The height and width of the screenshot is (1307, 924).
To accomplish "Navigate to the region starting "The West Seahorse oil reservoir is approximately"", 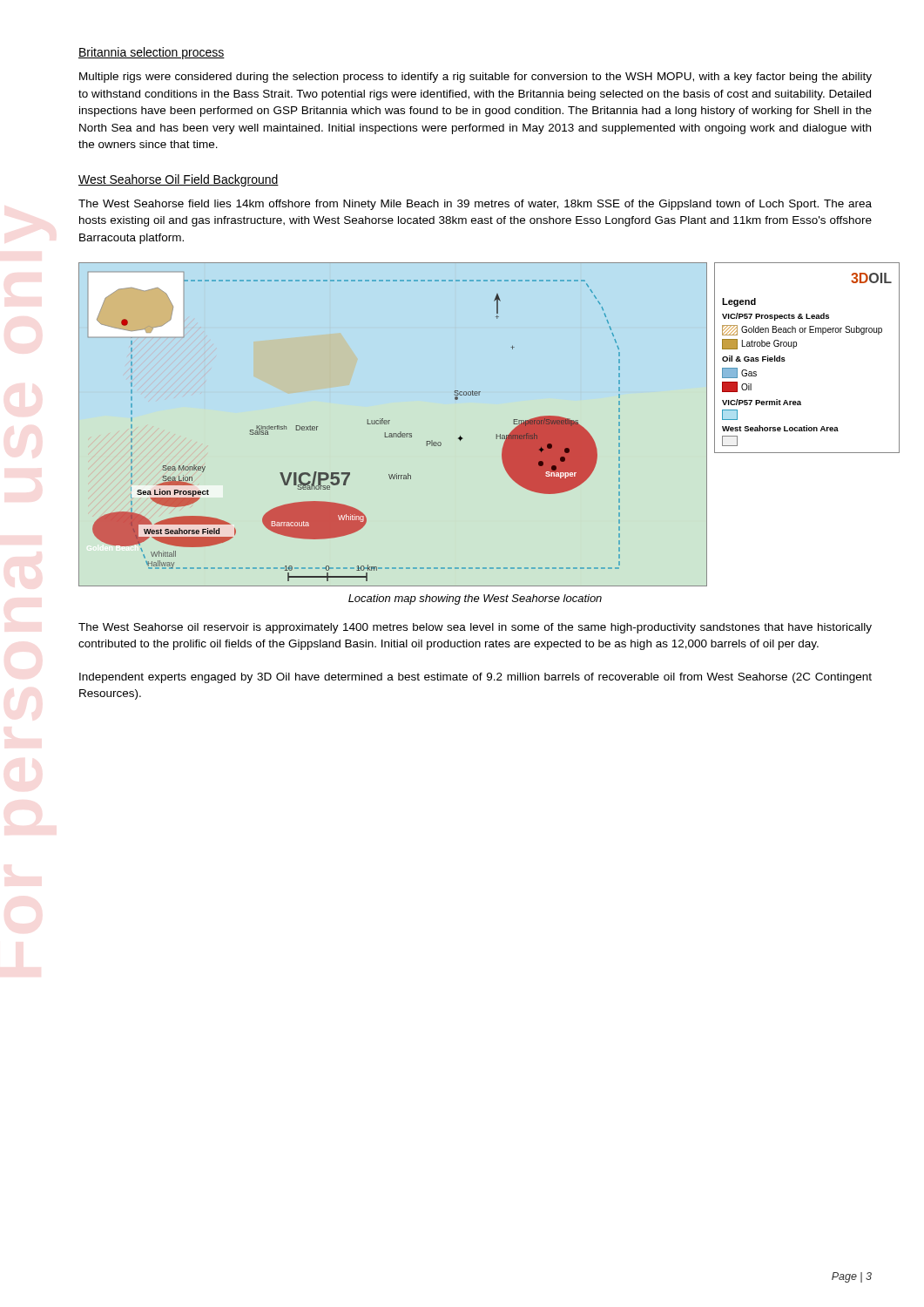I will pos(475,635).
